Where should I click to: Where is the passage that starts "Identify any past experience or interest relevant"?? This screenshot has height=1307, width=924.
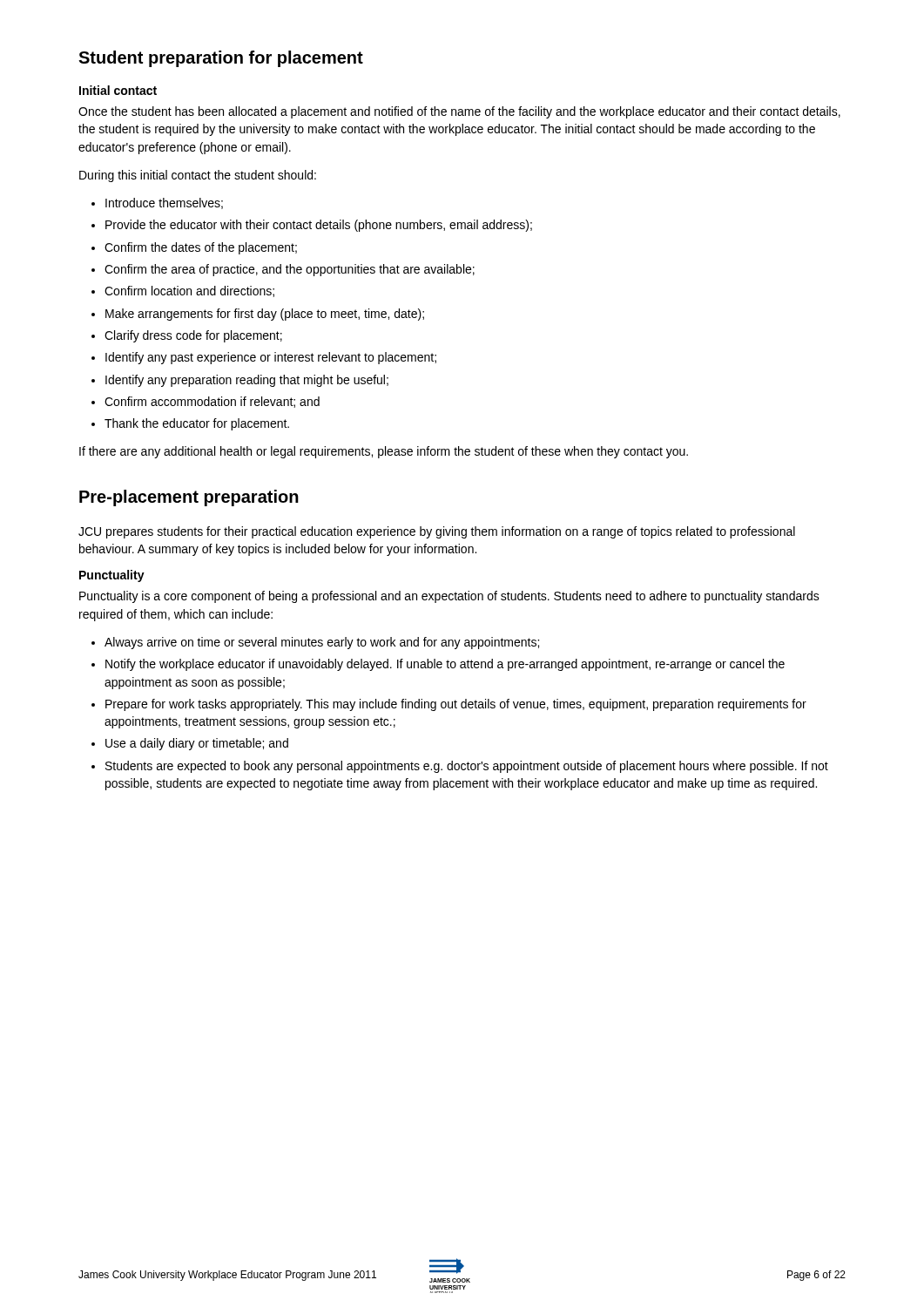[x=264, y=358]
